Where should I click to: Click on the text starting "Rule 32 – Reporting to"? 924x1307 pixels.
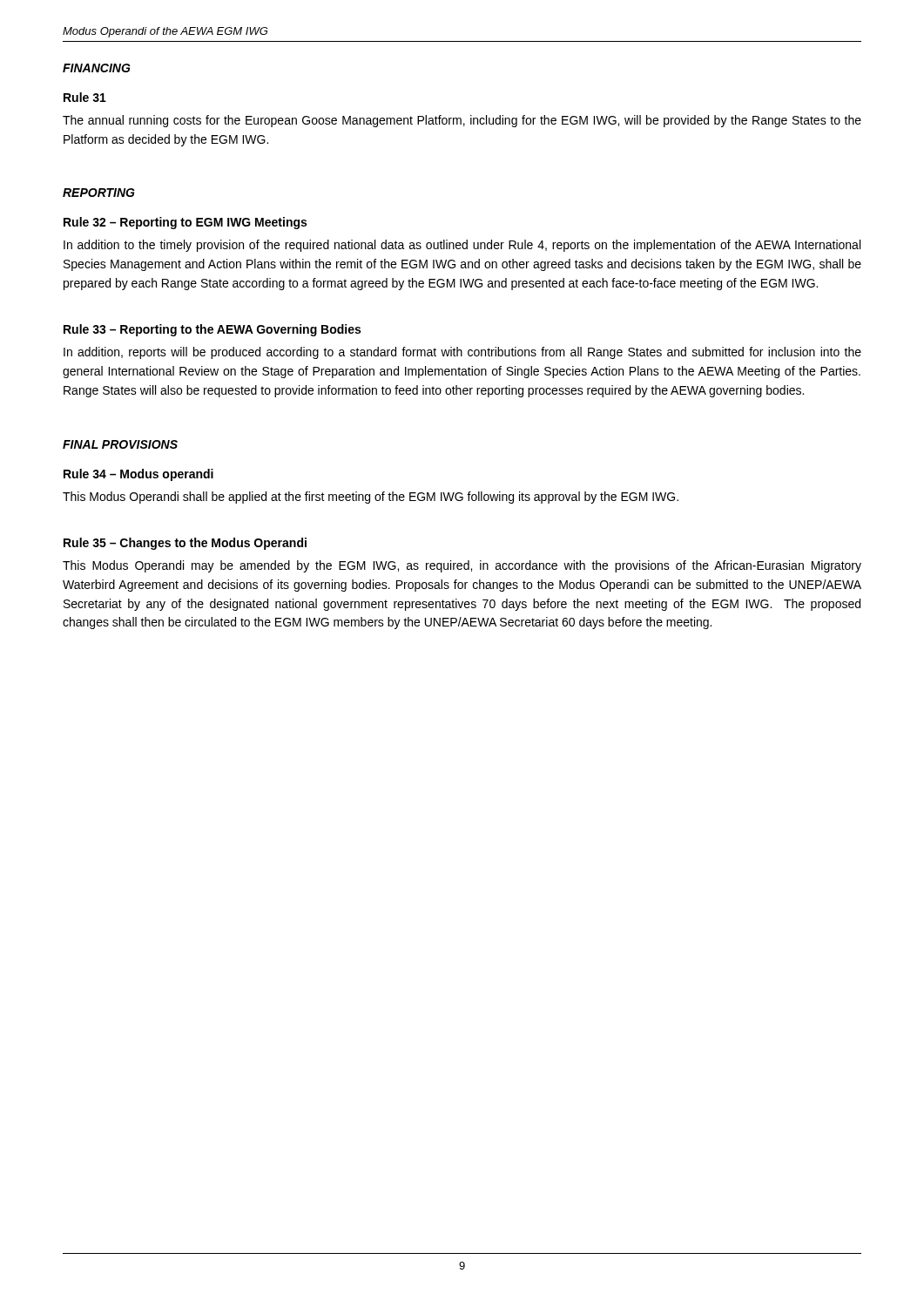185,223
